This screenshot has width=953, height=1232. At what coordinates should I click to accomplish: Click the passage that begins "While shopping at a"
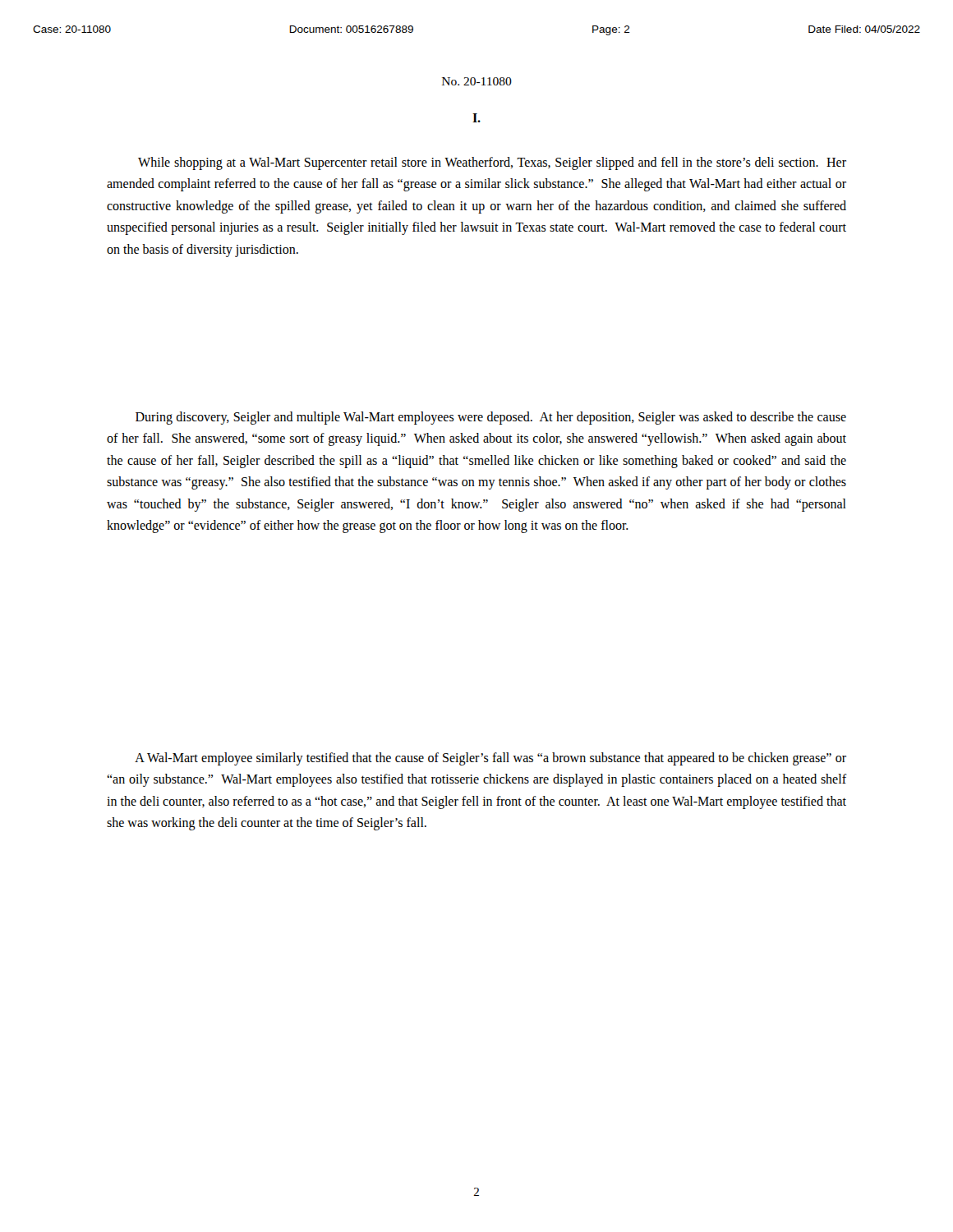click(x=476, y=206)
